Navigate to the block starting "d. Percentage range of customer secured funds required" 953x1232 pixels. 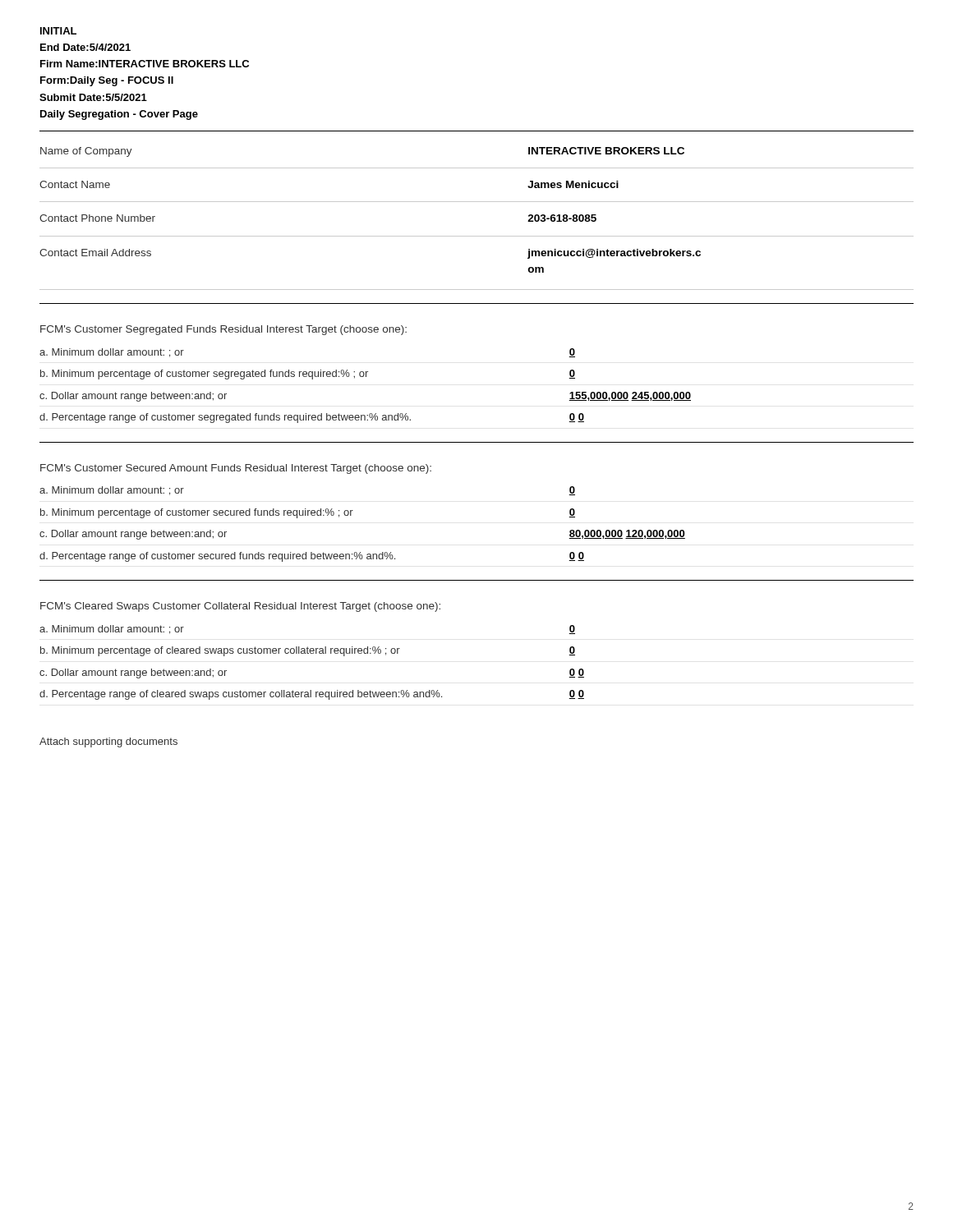tap(218, 556)
